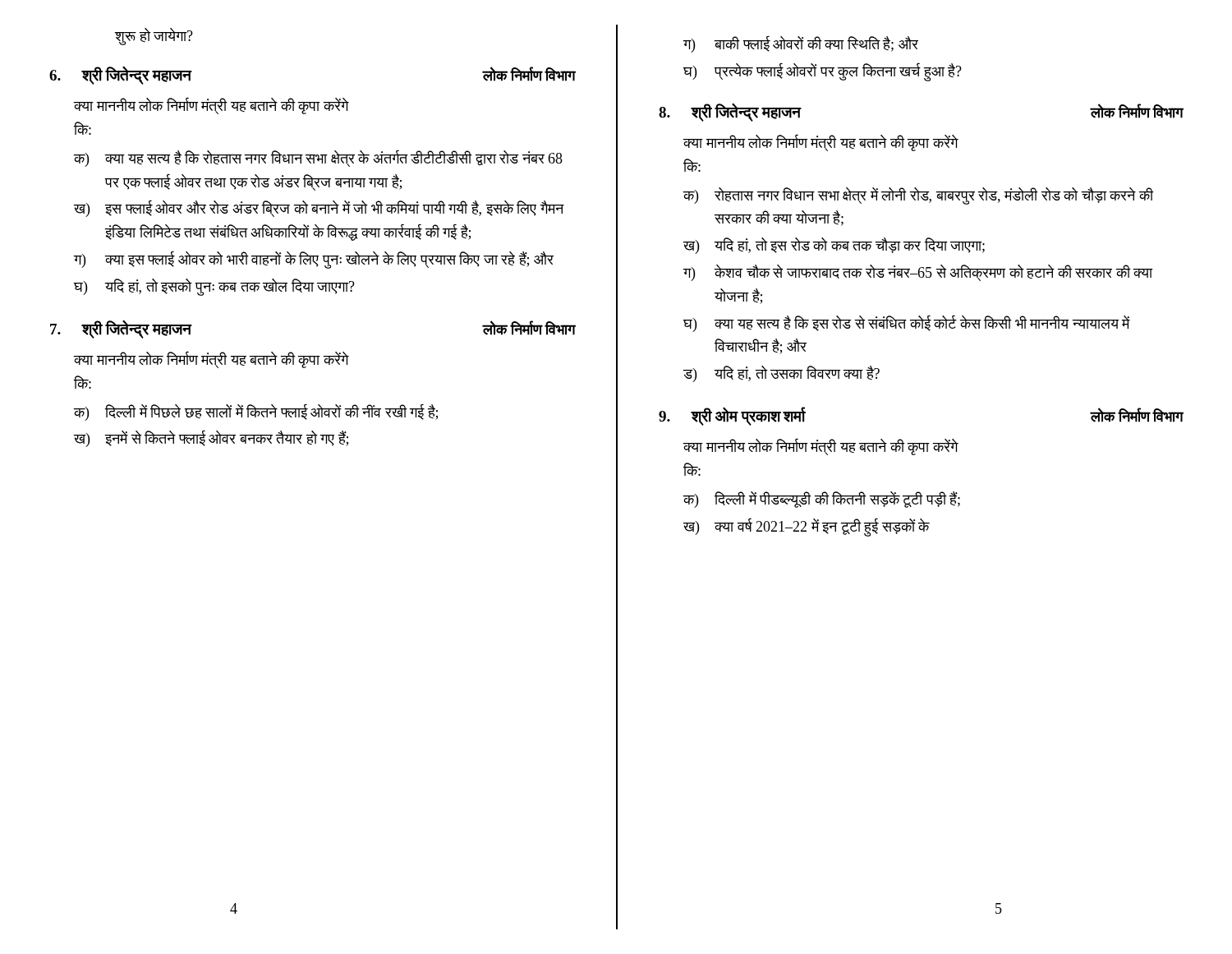Where is the passage that starts "घ) प्रत्येक फ्लाई ओवरों पर"?
This screenshot has height=954, width=1232.
(933, 72)
